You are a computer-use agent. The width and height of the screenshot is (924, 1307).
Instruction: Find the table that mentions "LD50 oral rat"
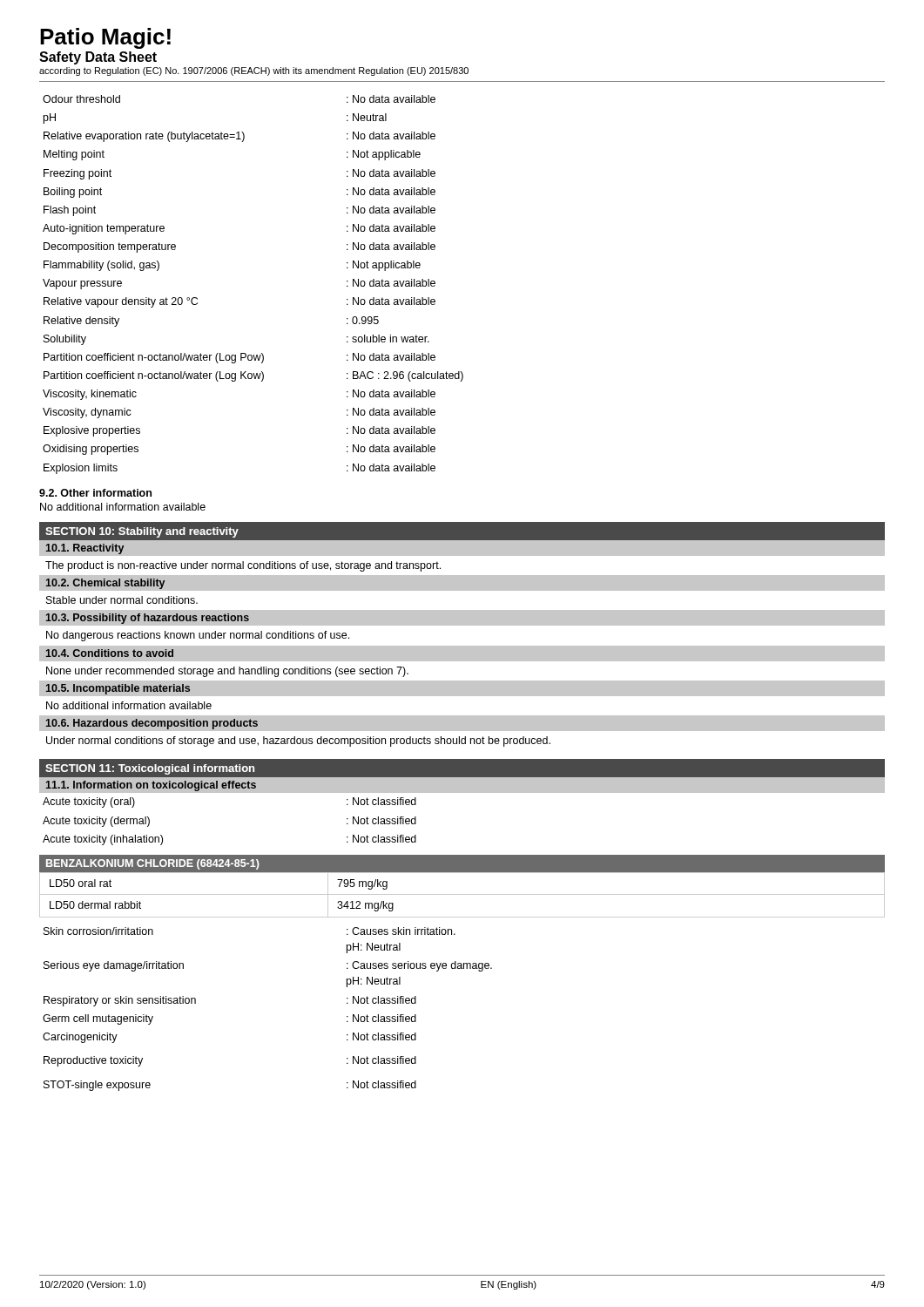pos(462,886)
